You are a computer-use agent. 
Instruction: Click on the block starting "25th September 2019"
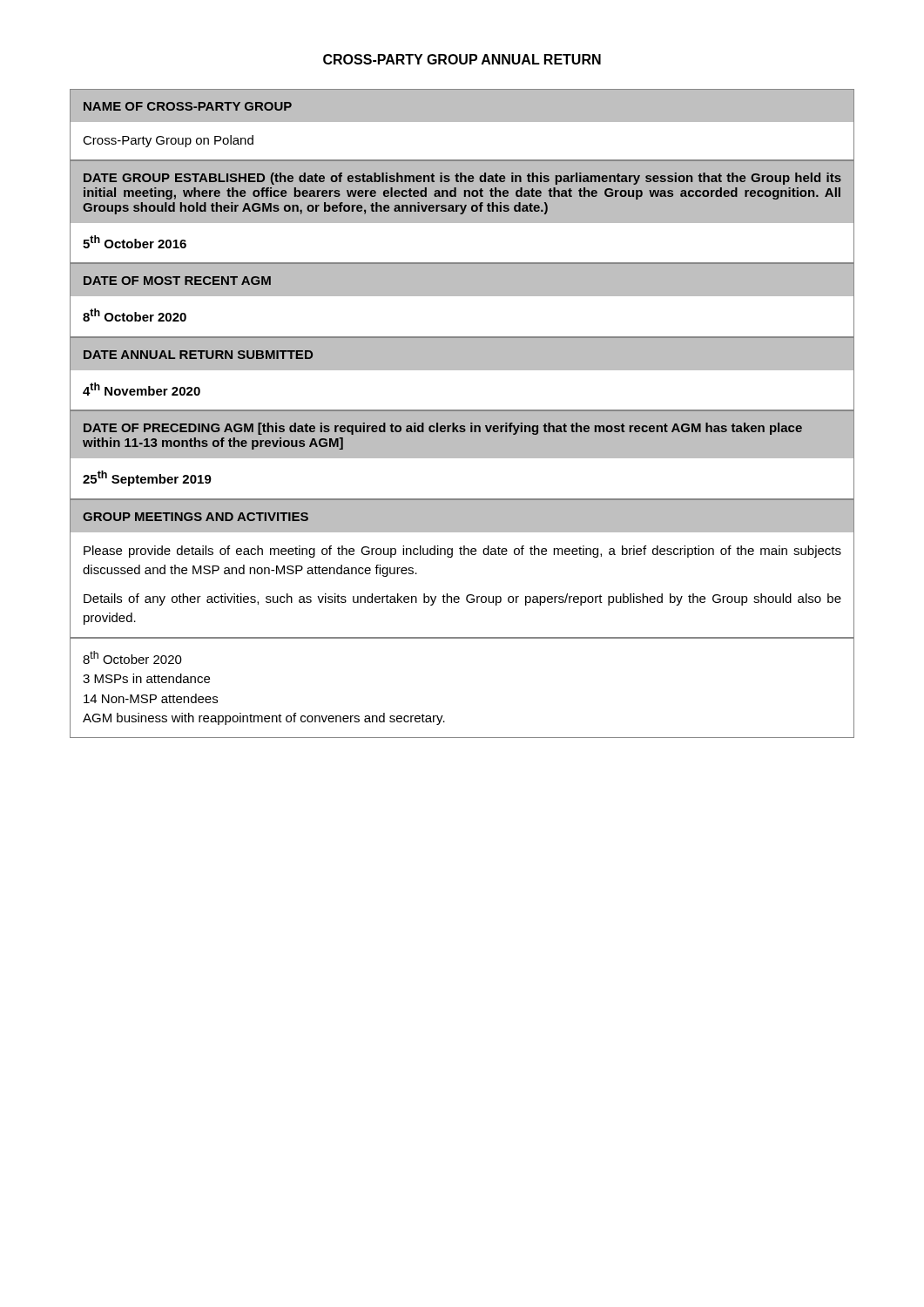147,478
